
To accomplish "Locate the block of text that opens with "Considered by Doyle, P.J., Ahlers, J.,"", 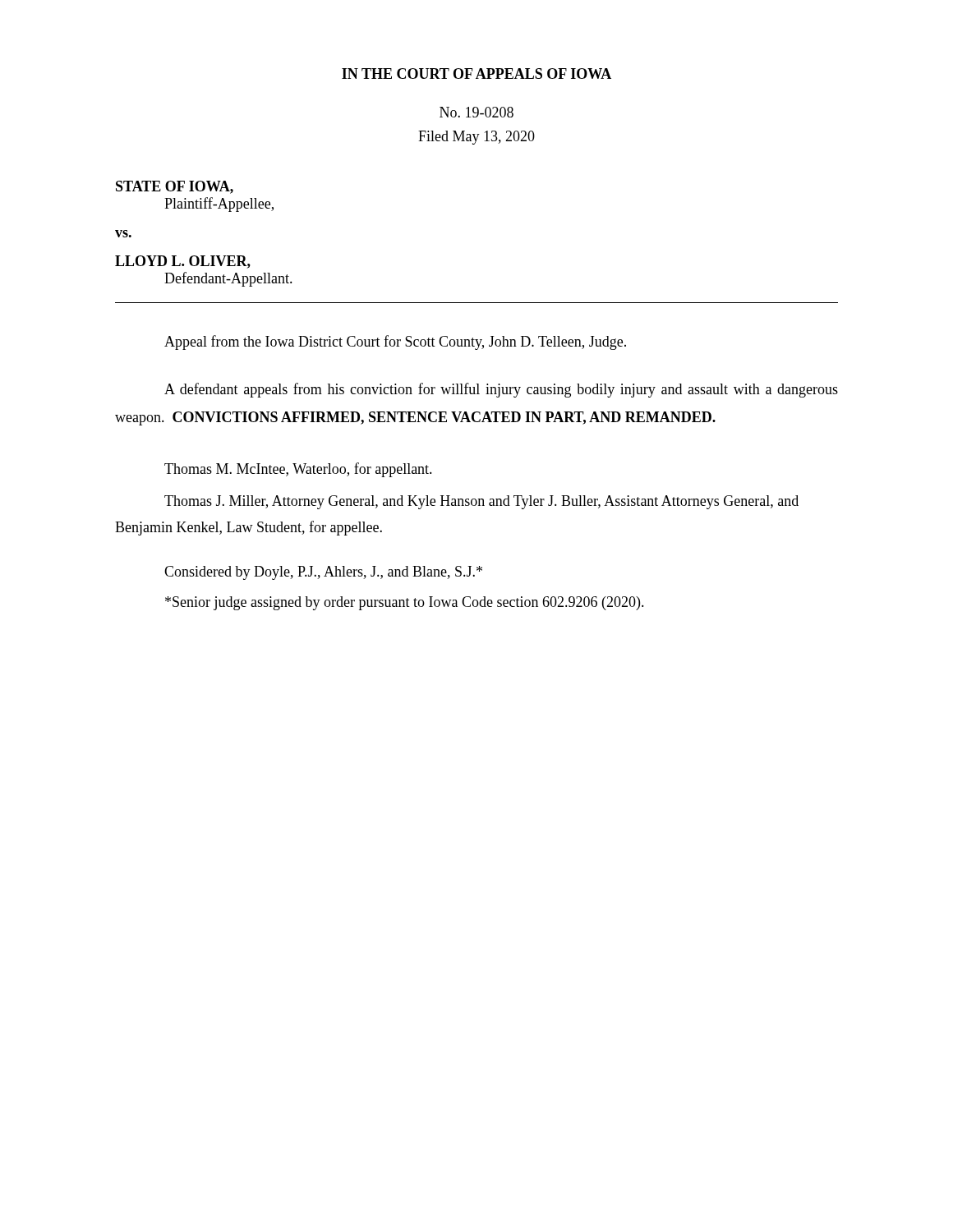I will (x=324, y=572).
